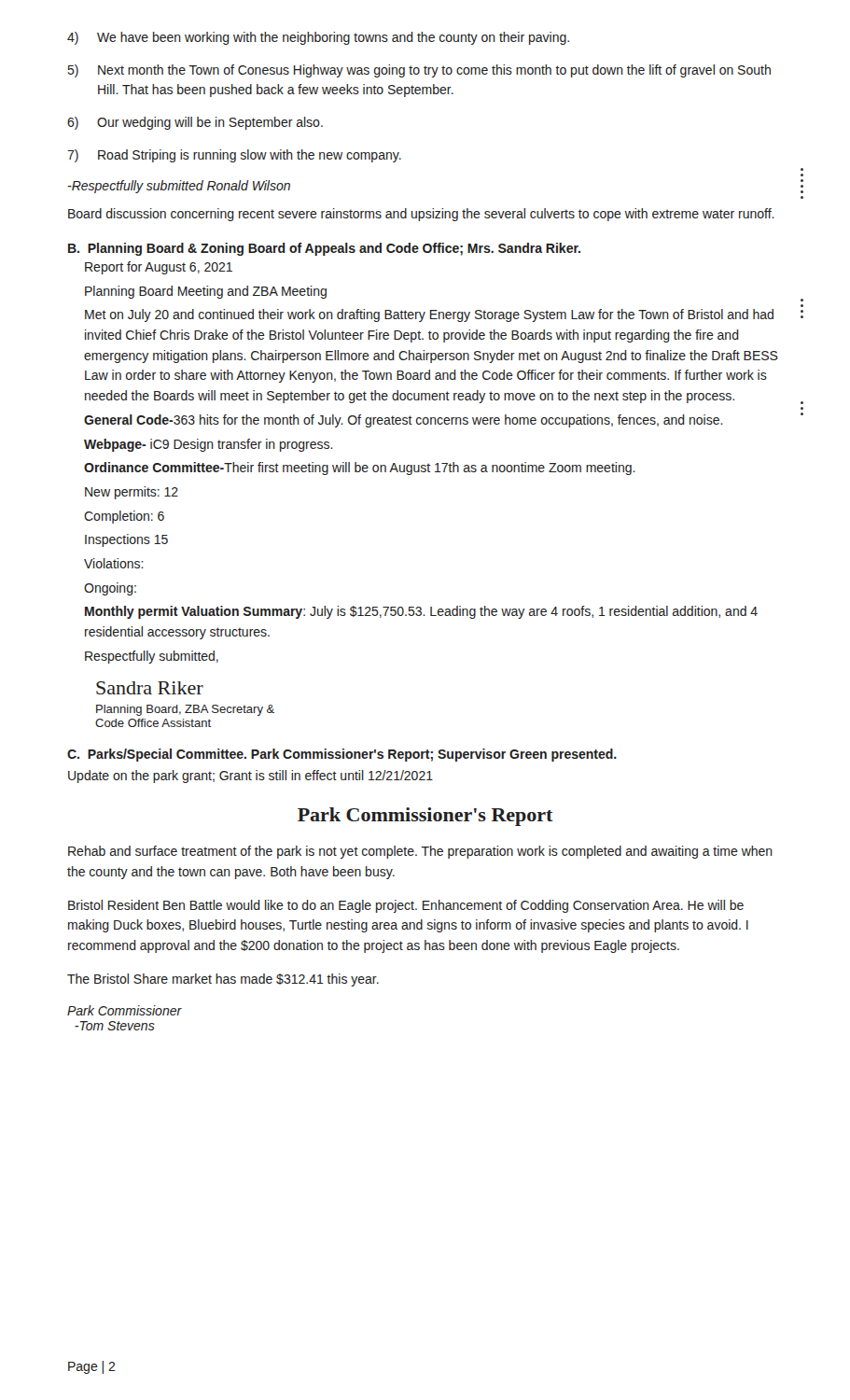The image size is (850, 1400).
Task: Point to the region starting "C. Parks/Special Committee."
Action: [342, 754]
